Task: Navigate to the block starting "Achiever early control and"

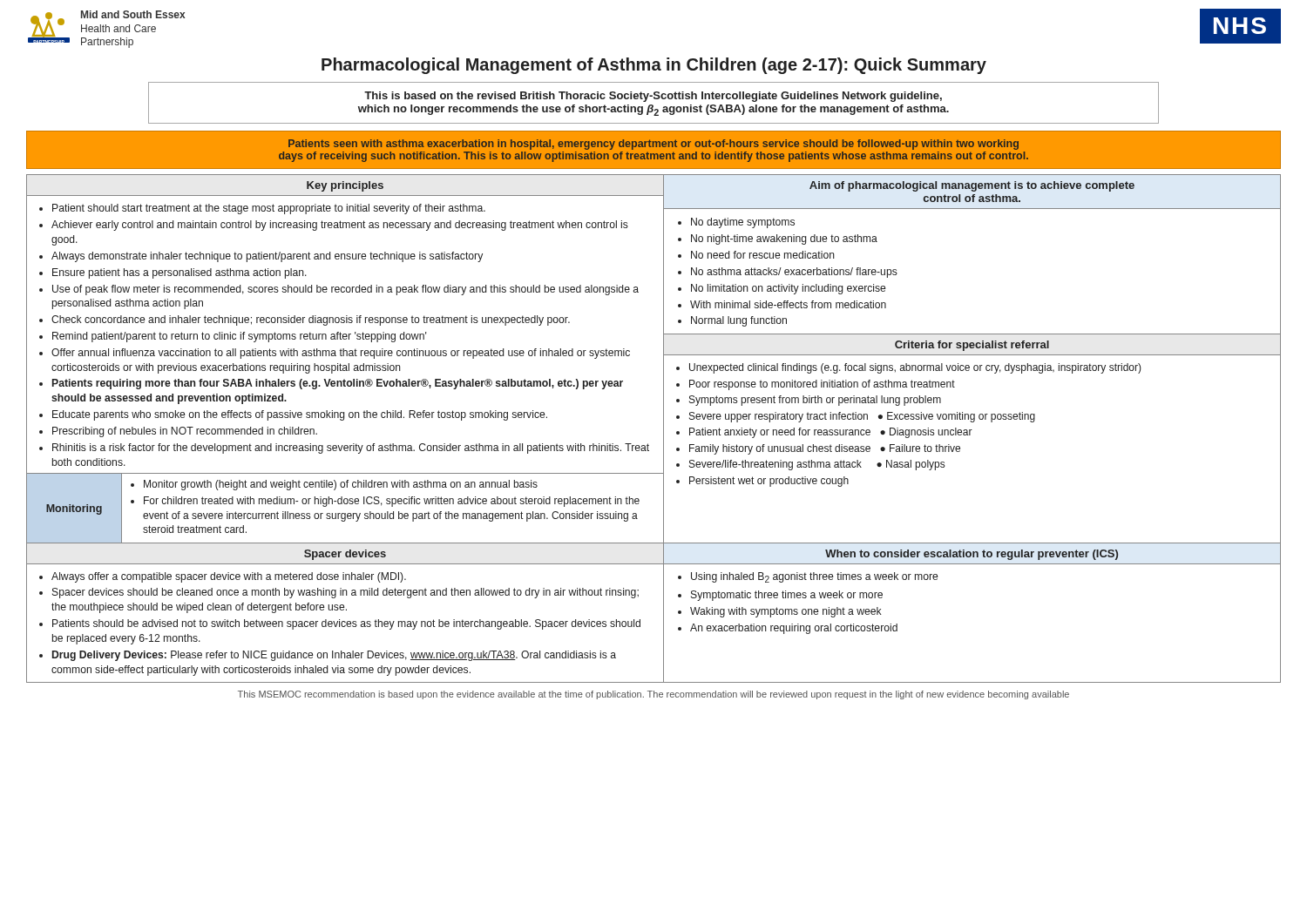Action: tap(340, 232)
